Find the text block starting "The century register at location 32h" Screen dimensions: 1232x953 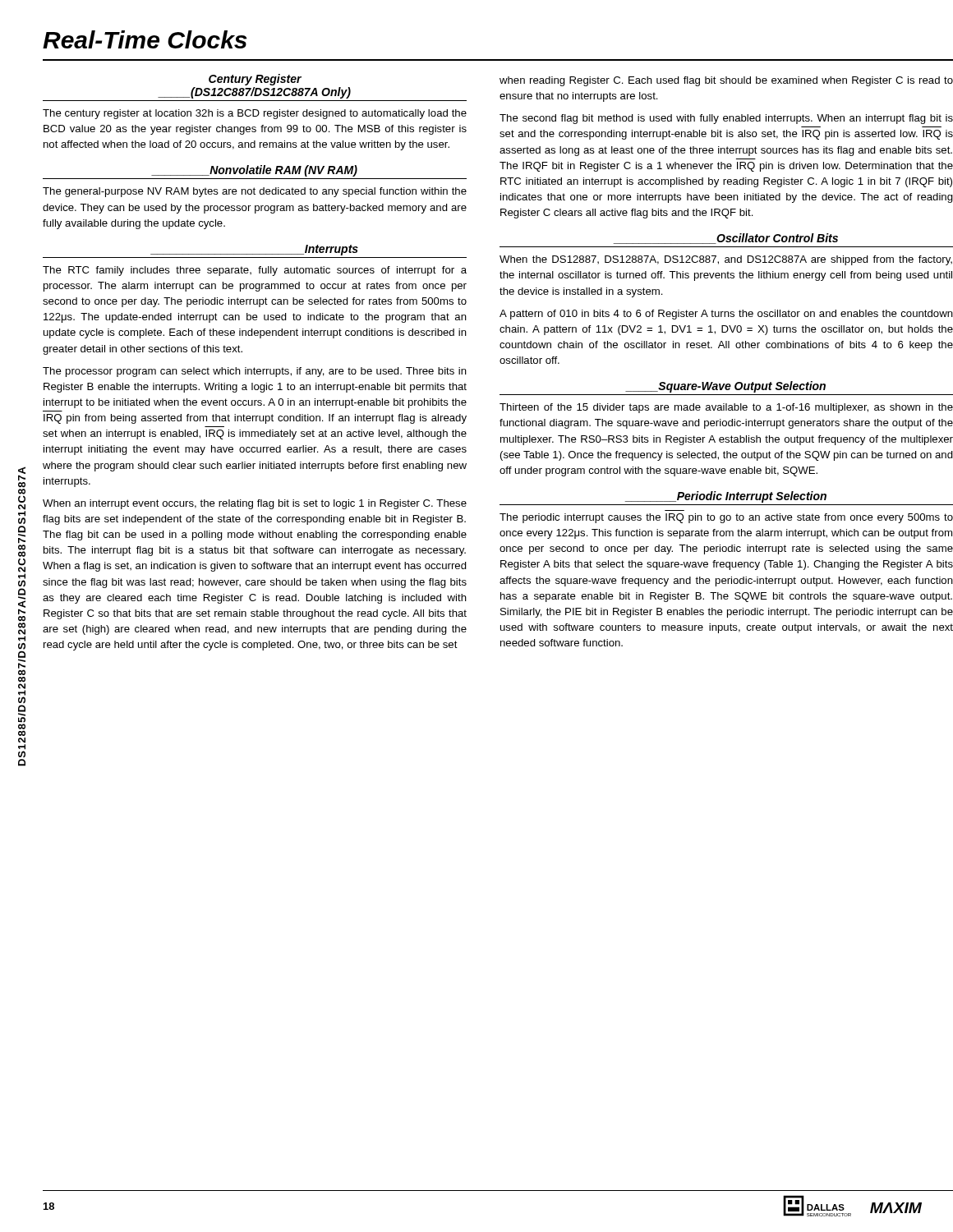[x=255, y=129]
